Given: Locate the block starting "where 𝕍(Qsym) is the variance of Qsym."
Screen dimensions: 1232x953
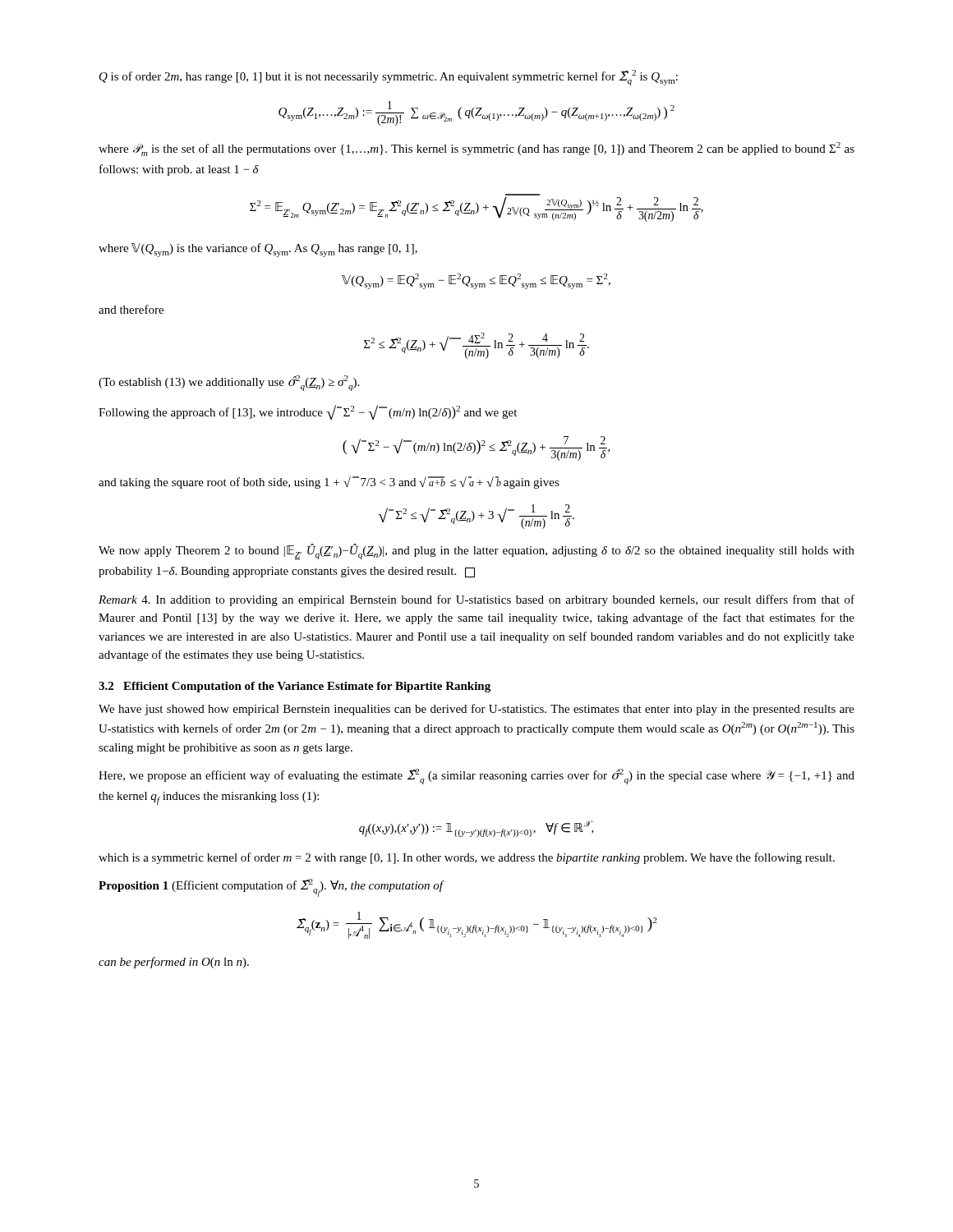Looking at the screenshot, I should click(258, 249).
